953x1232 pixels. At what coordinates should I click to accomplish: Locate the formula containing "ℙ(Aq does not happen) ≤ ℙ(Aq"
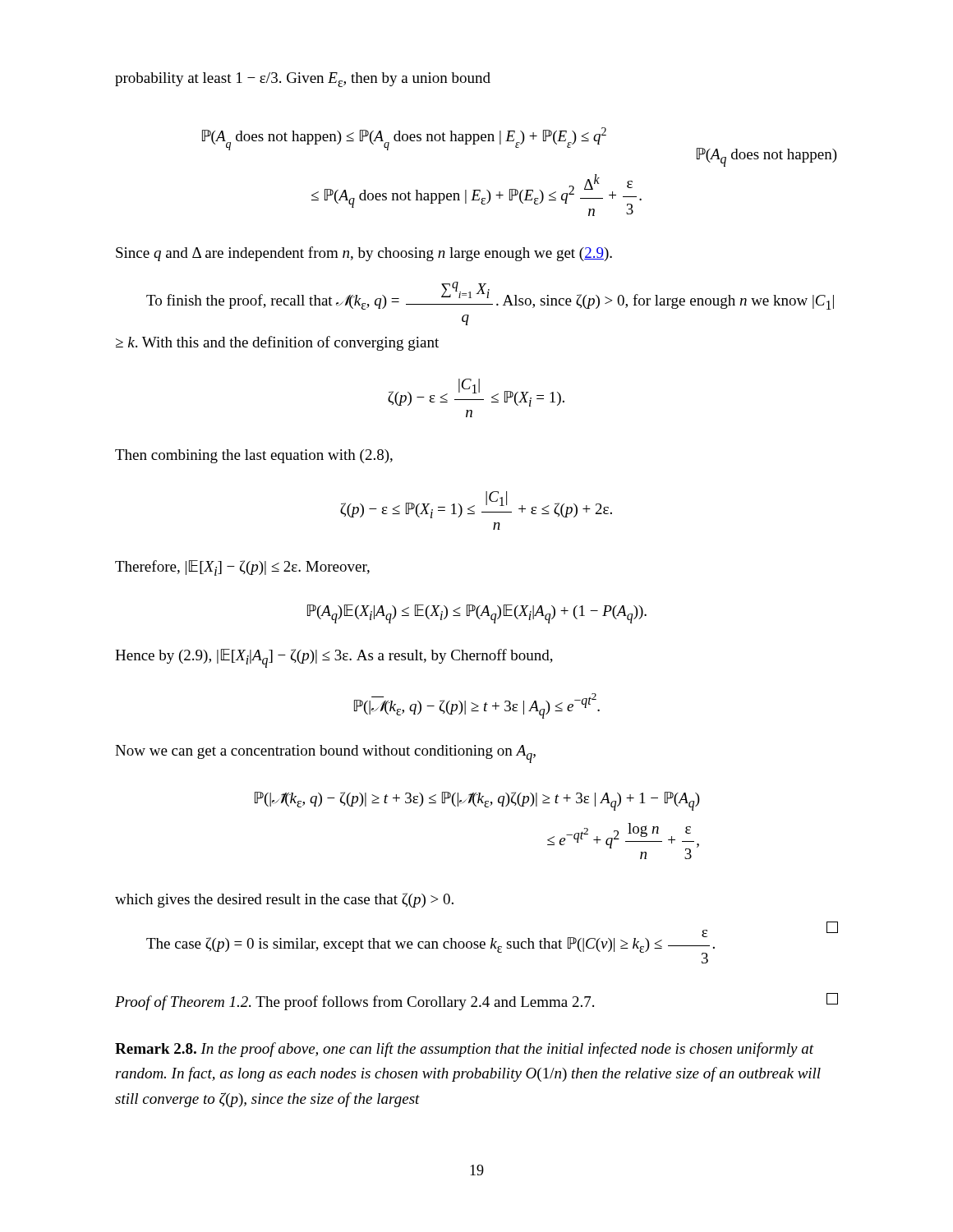tap(476, 165)
